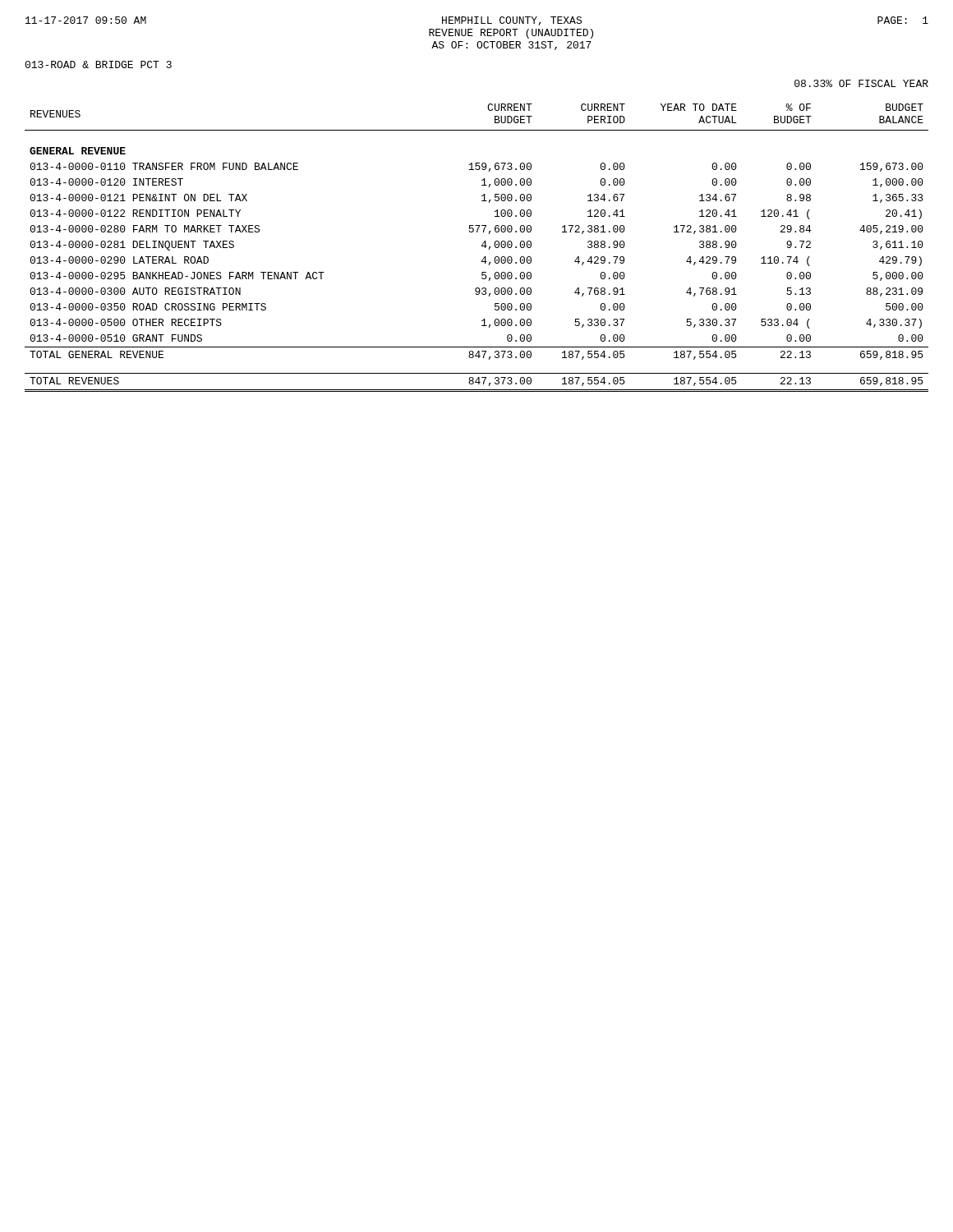This screenshot has height=1232, width=953.
Task: Point to the text block starting "33% OF FISCAL"
Action: tap(861, 84)
